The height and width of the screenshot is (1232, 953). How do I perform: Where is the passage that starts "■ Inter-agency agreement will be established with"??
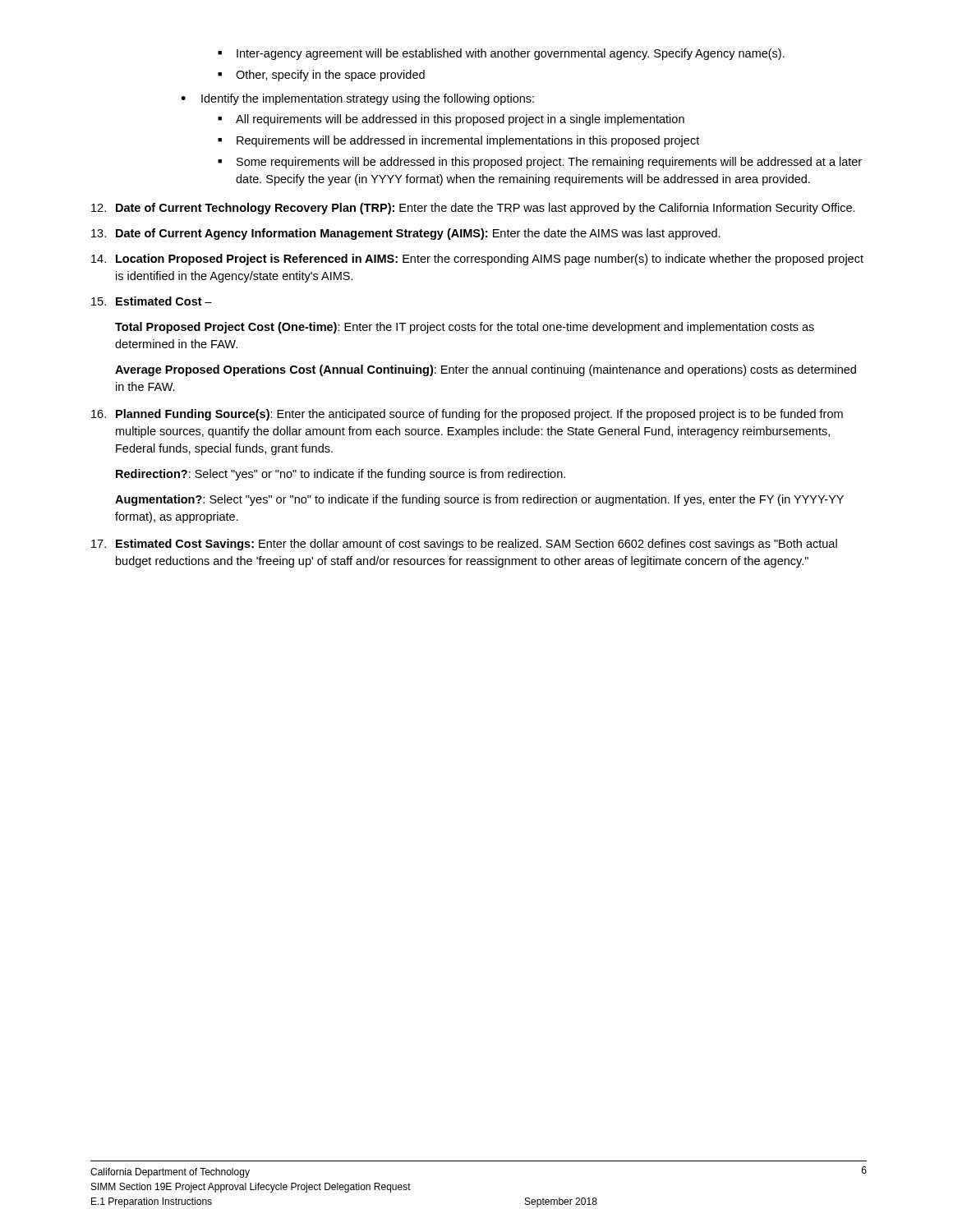click(542, 54)
